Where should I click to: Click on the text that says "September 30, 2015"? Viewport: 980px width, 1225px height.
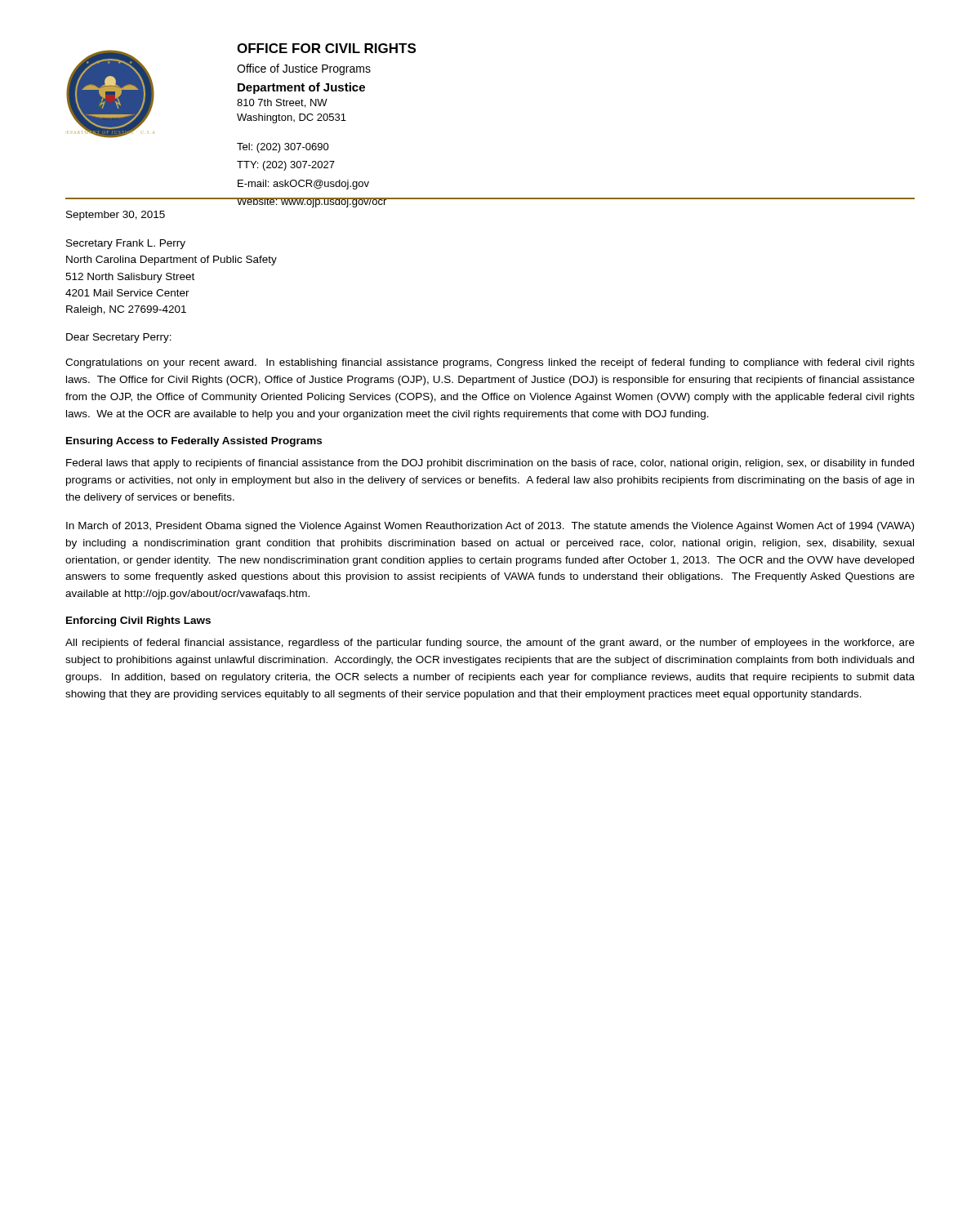click(115, 214)
